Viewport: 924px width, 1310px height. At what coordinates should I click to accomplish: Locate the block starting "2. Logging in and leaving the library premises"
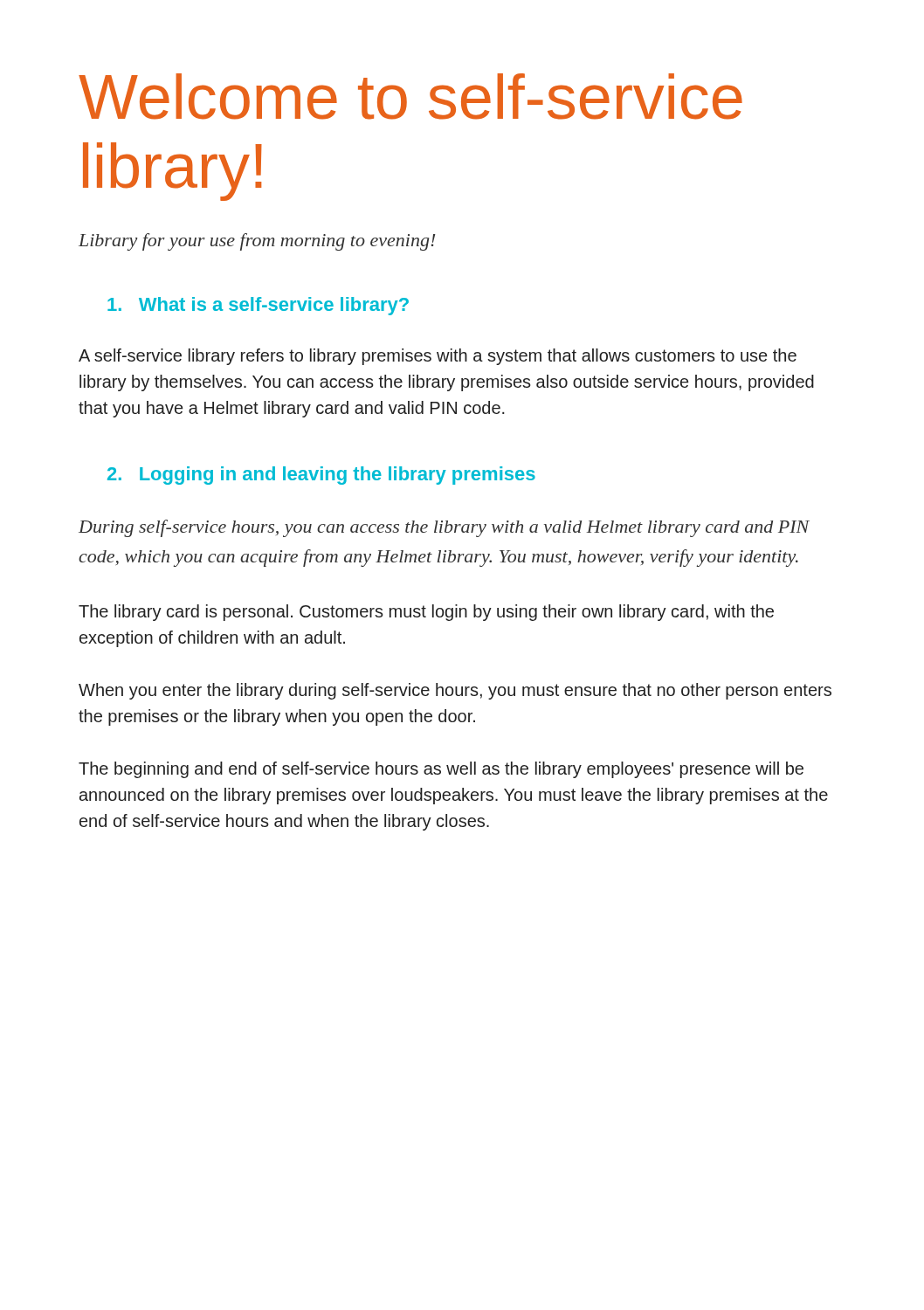462,475
